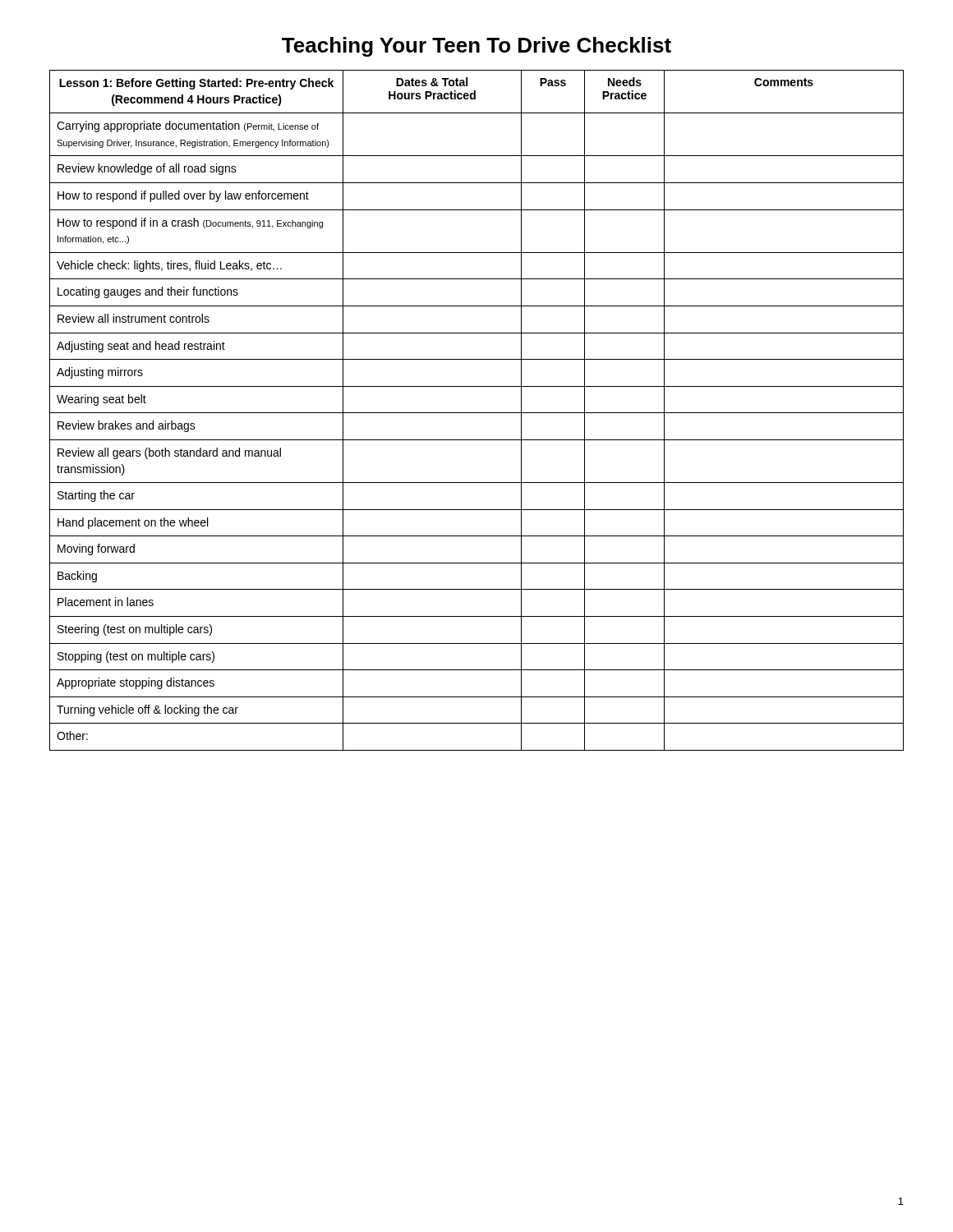The width and height of the screenshot is (953, 1232).
Task: Select the table that reads "Vehicle check: lights, tires, fluid"
Action: coord(476,410)
